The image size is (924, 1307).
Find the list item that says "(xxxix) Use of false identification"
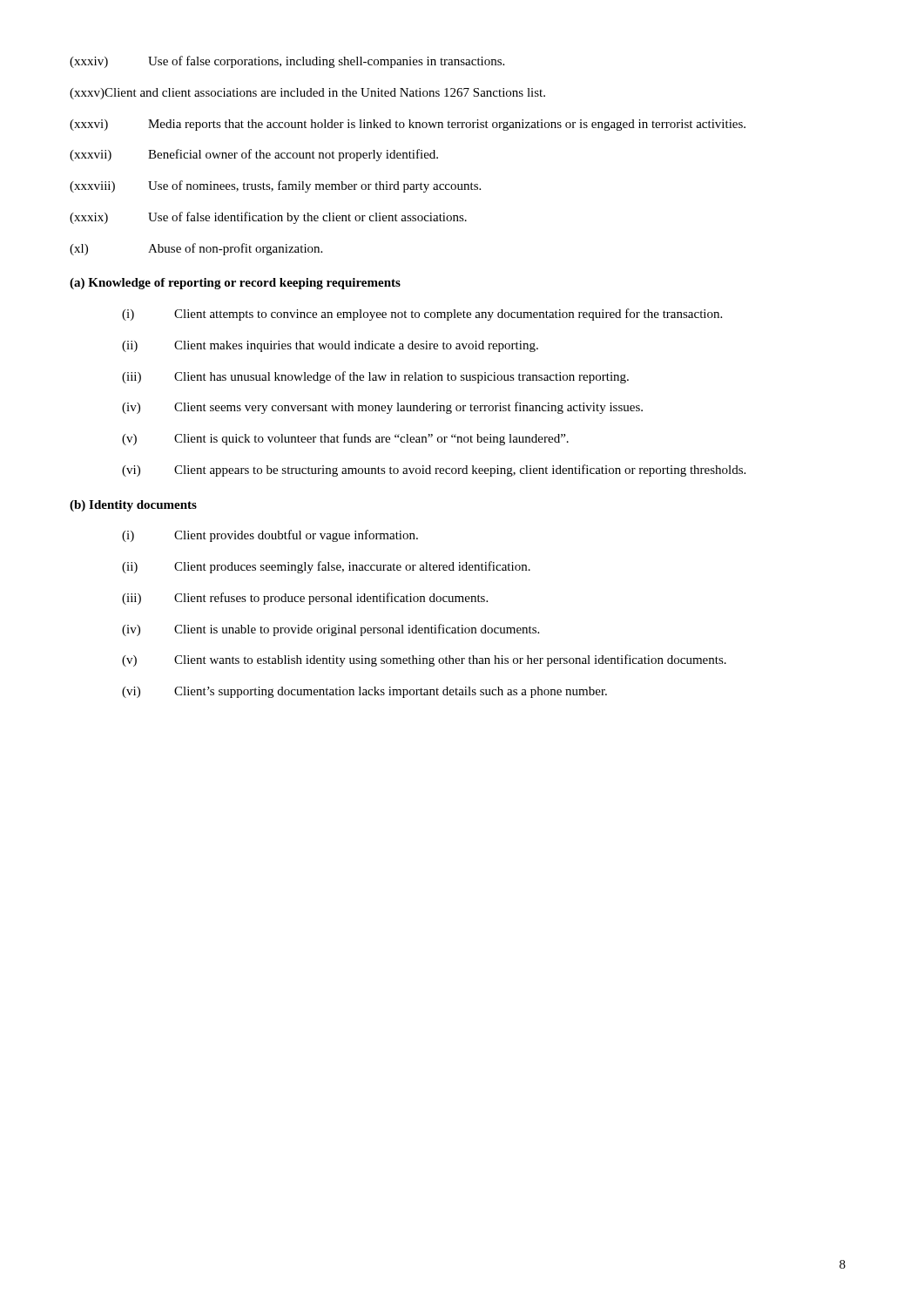click(458, 218)
